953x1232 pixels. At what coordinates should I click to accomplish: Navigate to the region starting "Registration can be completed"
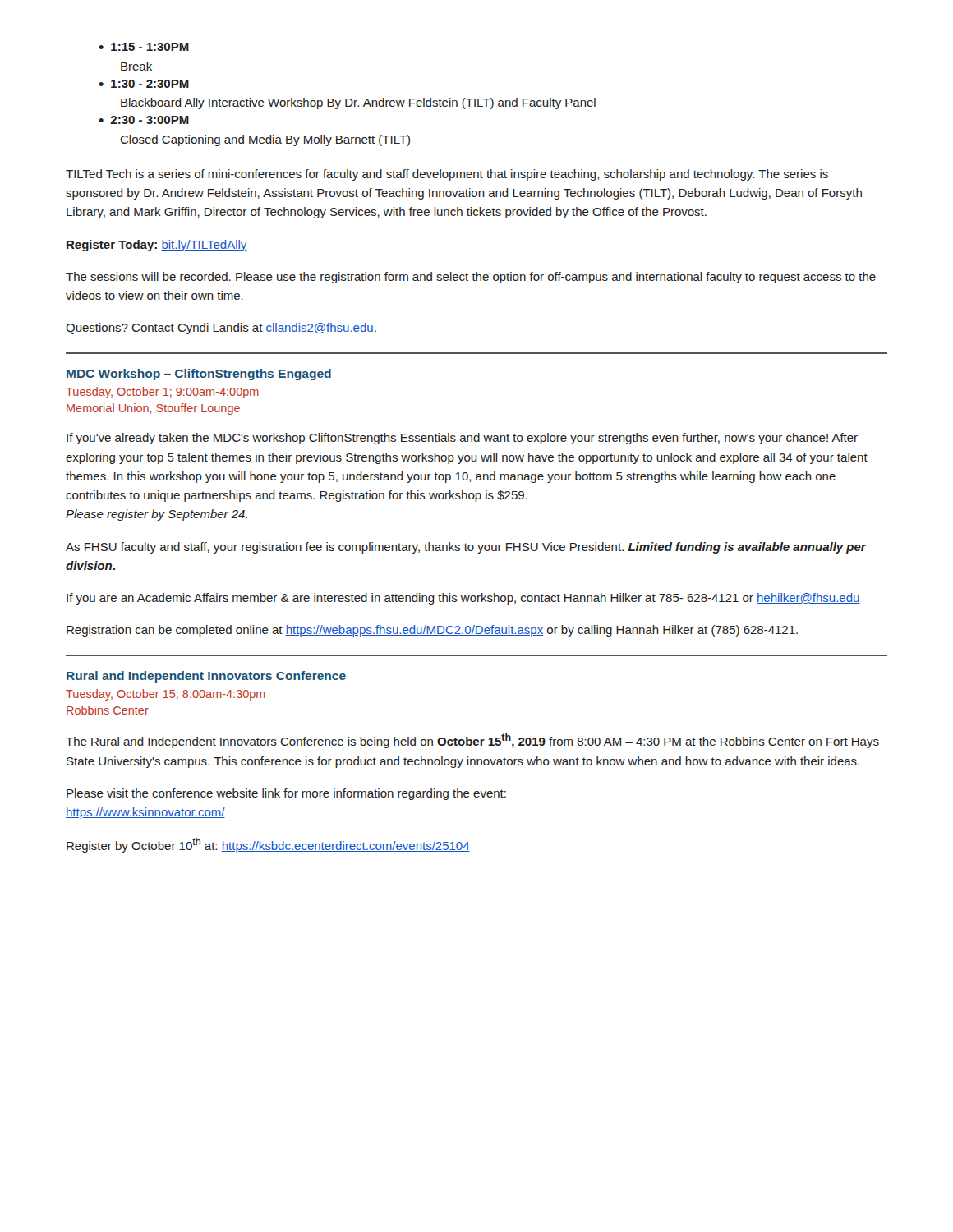click(x=432, y=630)
